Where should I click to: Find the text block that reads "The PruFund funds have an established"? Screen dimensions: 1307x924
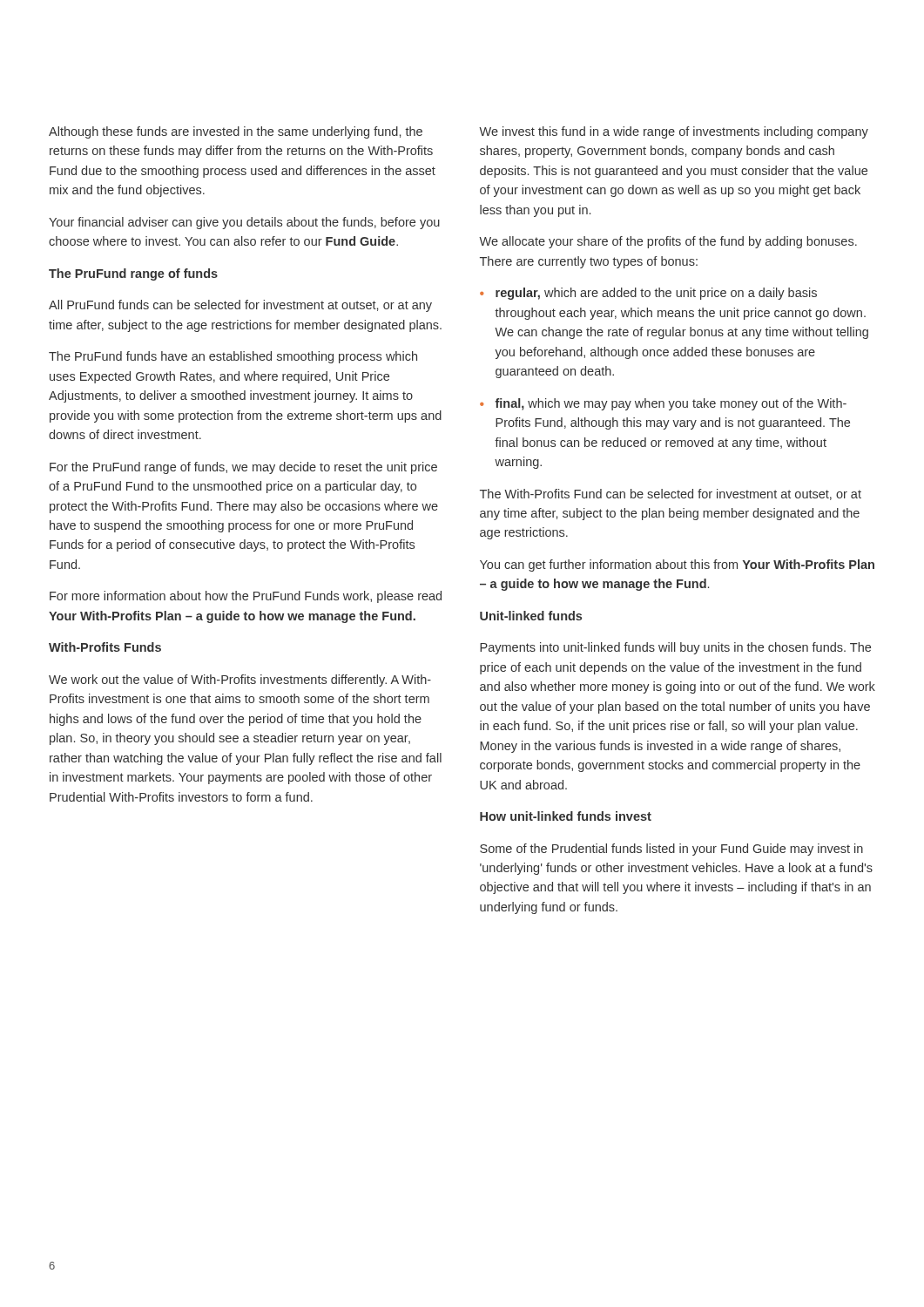point(247,396)
